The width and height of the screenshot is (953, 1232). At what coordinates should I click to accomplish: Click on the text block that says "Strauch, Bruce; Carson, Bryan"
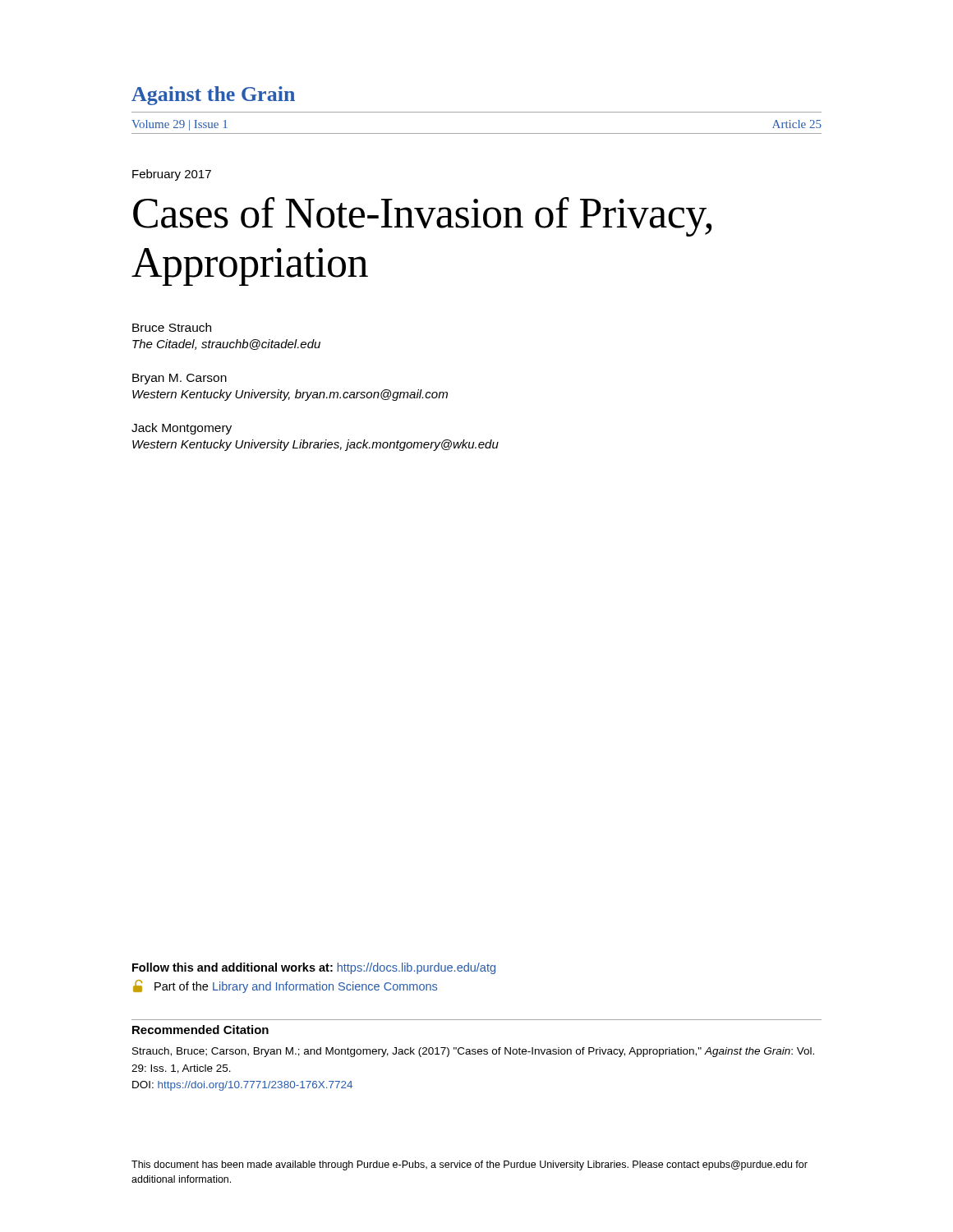coord(473,1052)
